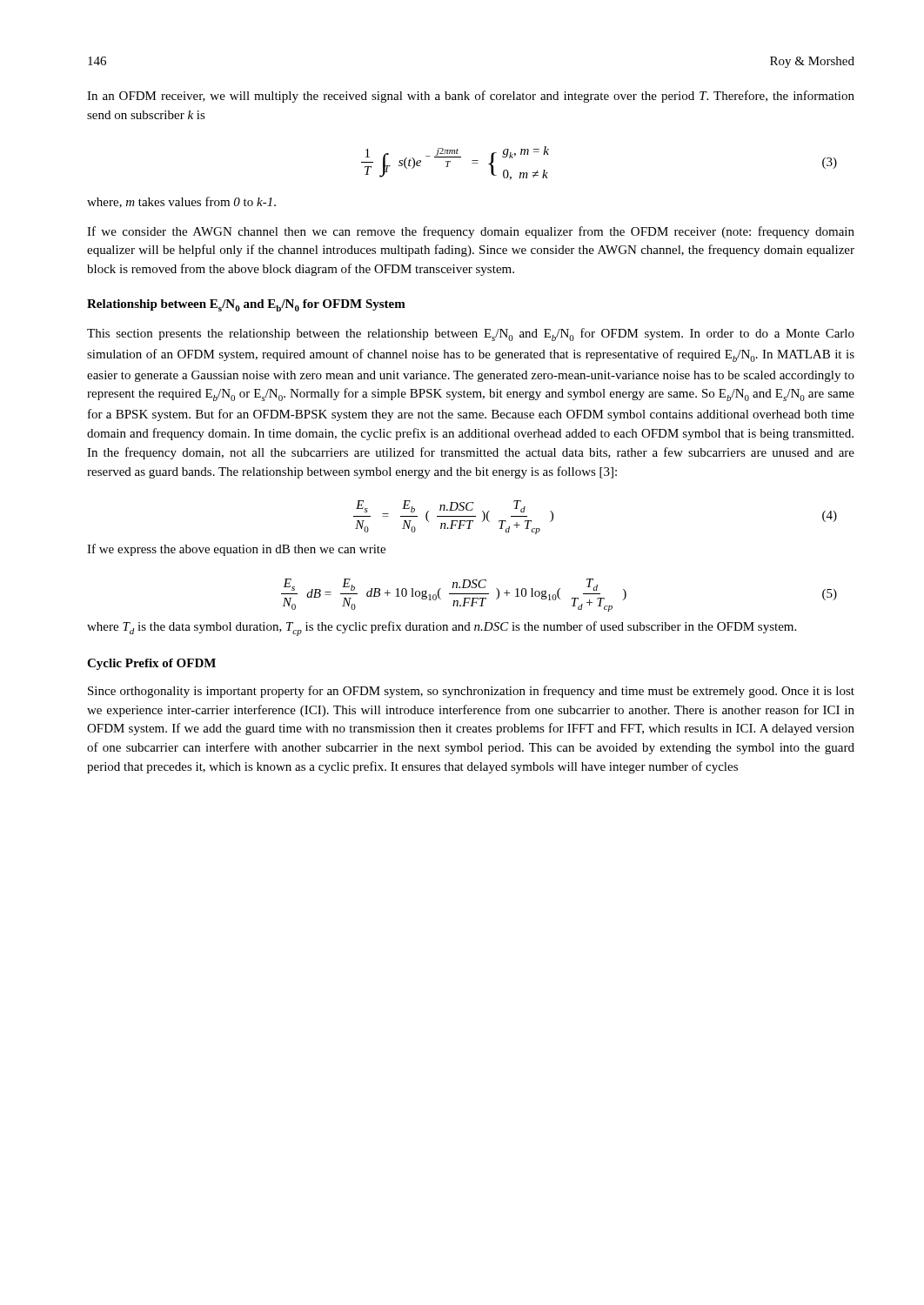Viewport: 924px width, 1305px height.
Task: Find the formula on this page that starts "1 T ∫ T s(t)e − j2πmt T"
Action: (x=471, y=162)
